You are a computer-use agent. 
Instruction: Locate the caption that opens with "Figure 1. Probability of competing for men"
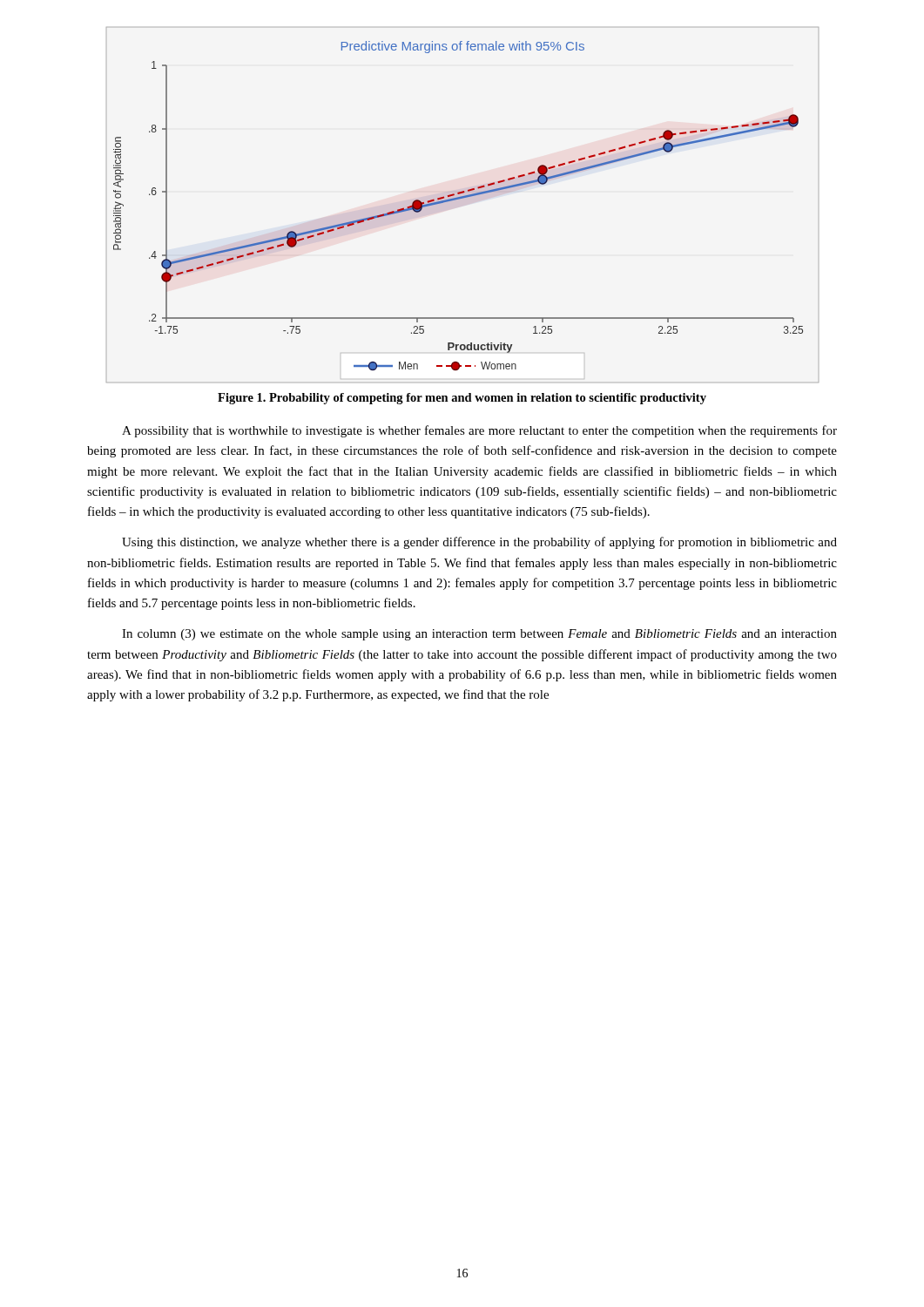click(x=462, y=397)
